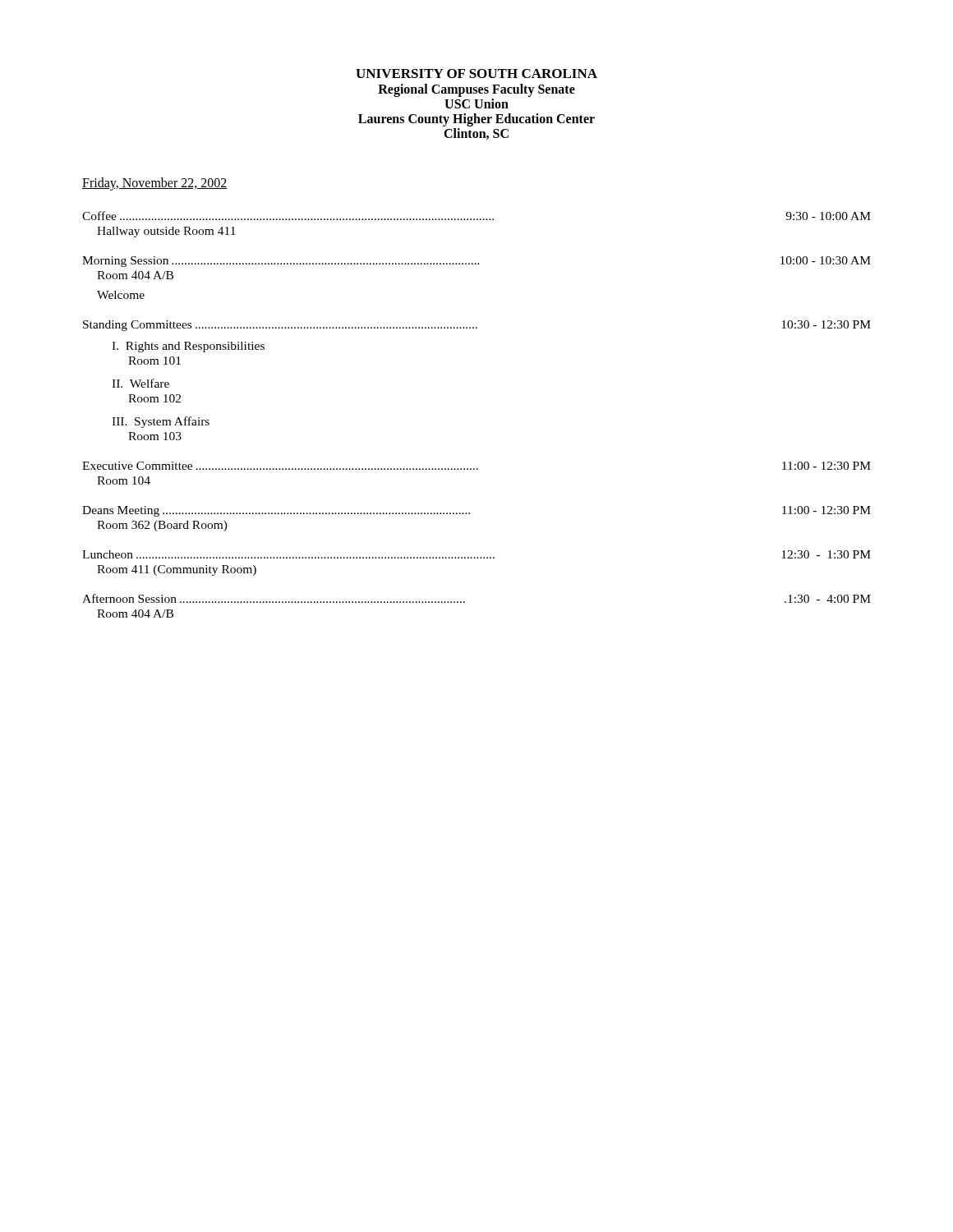Find the region starting "Coffee ...................................................................................................................... 9:30 - 10:00"
Viewport: 953px width, 1232px height.
pos(476,223)
